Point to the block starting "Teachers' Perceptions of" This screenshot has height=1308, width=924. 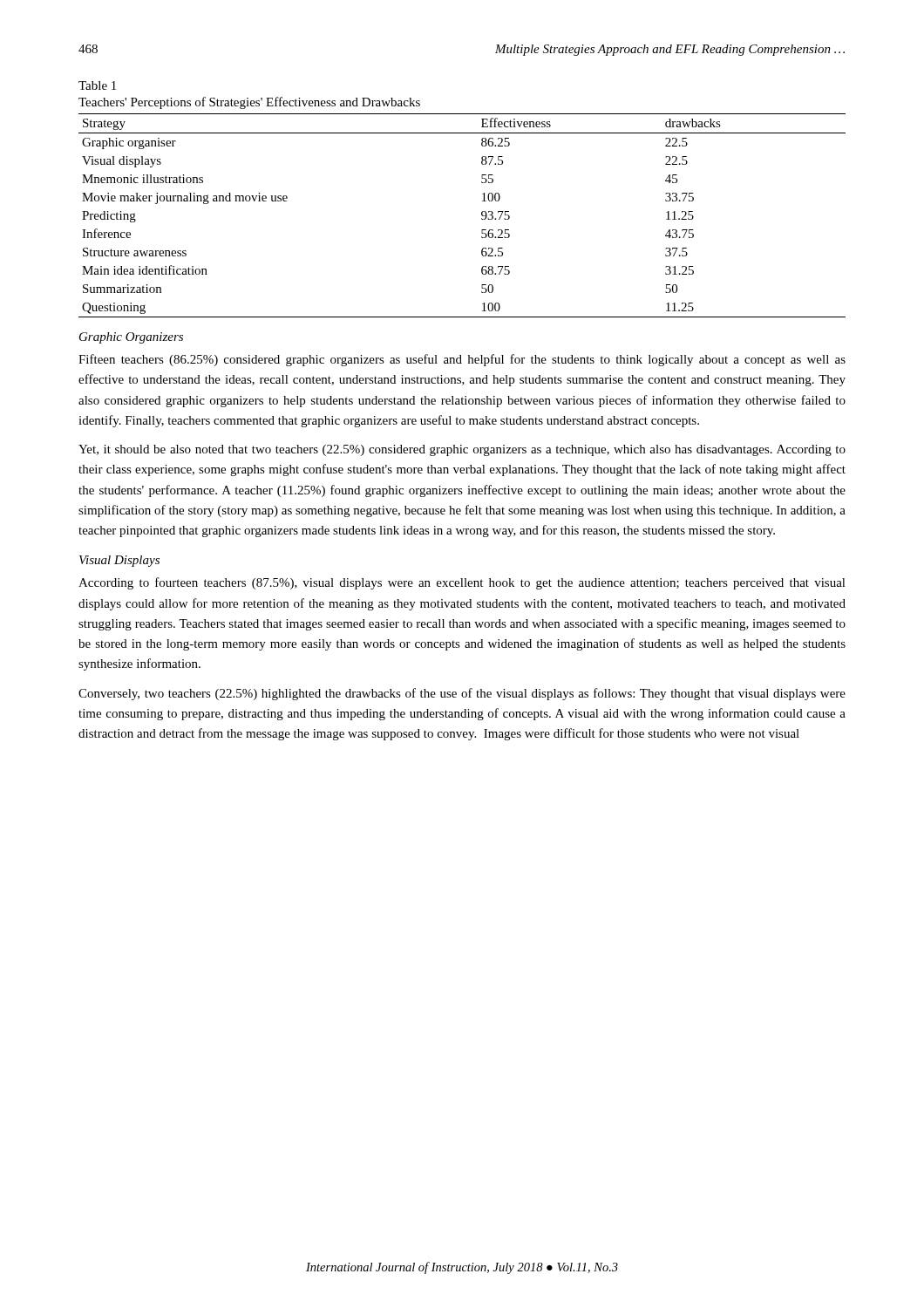tap(249, 102)
